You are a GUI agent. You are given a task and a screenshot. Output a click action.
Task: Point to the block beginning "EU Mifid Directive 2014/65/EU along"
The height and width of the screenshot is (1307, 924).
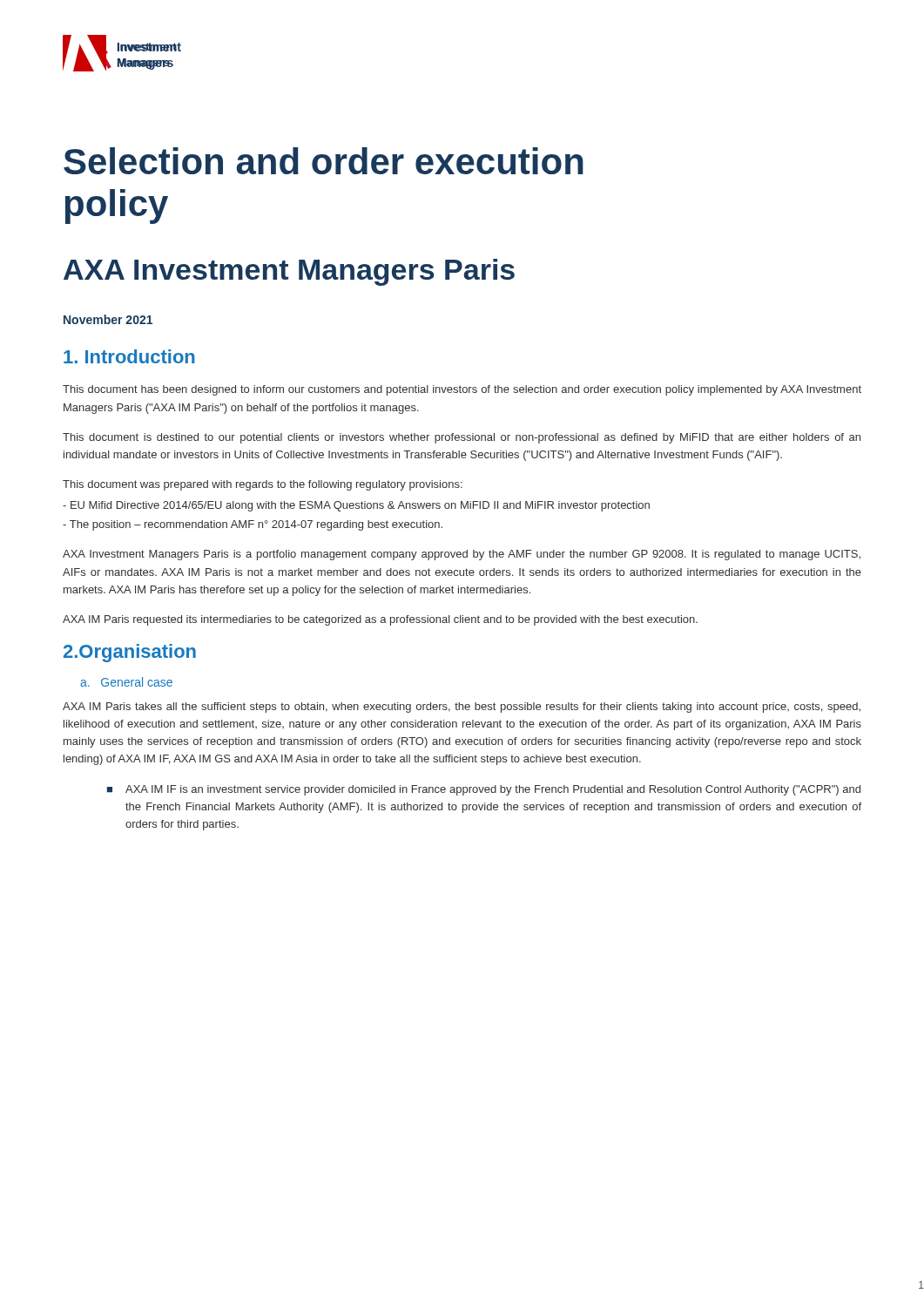pos(357,505)
